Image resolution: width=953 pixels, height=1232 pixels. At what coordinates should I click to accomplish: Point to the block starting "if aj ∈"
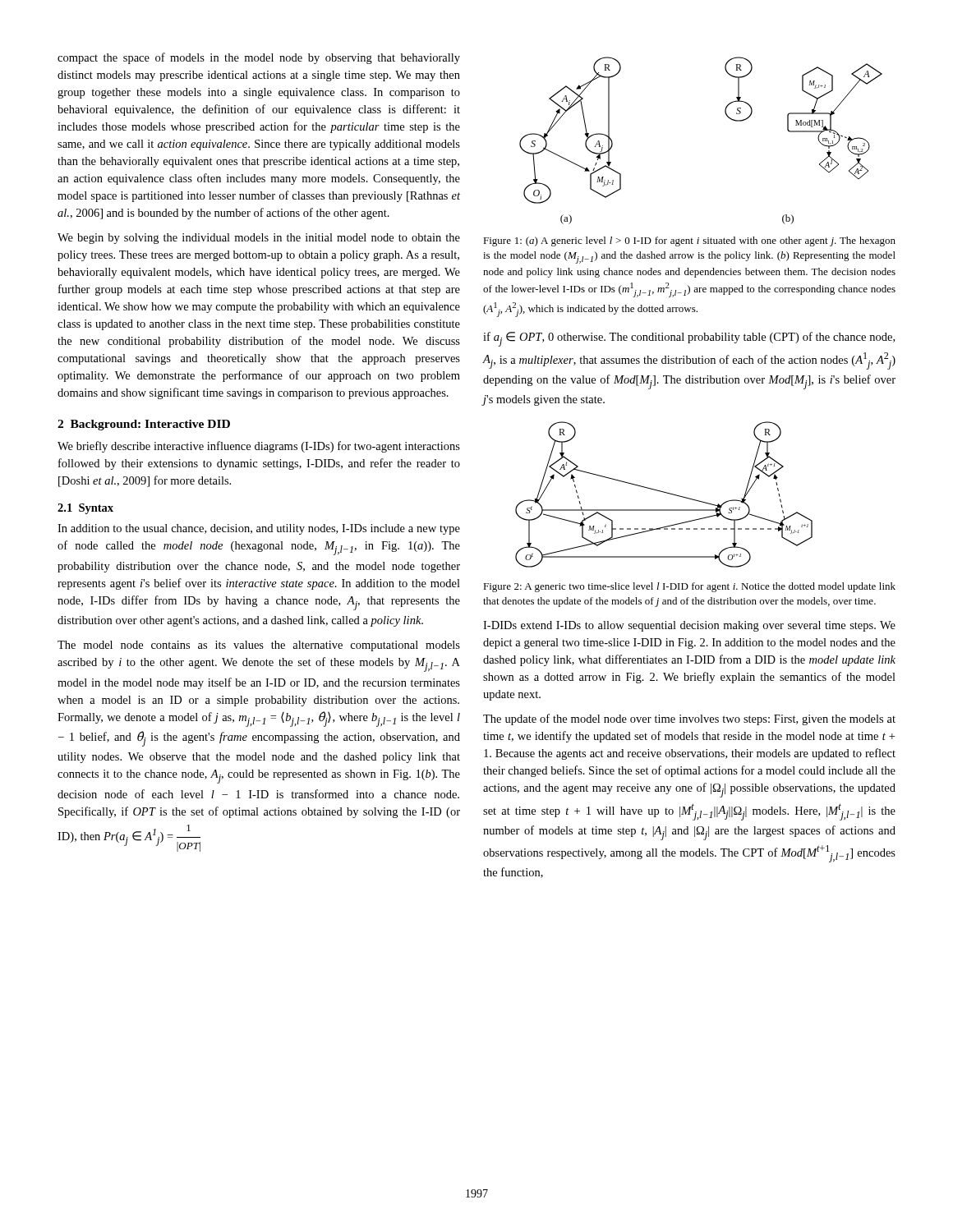pos(689,368)
